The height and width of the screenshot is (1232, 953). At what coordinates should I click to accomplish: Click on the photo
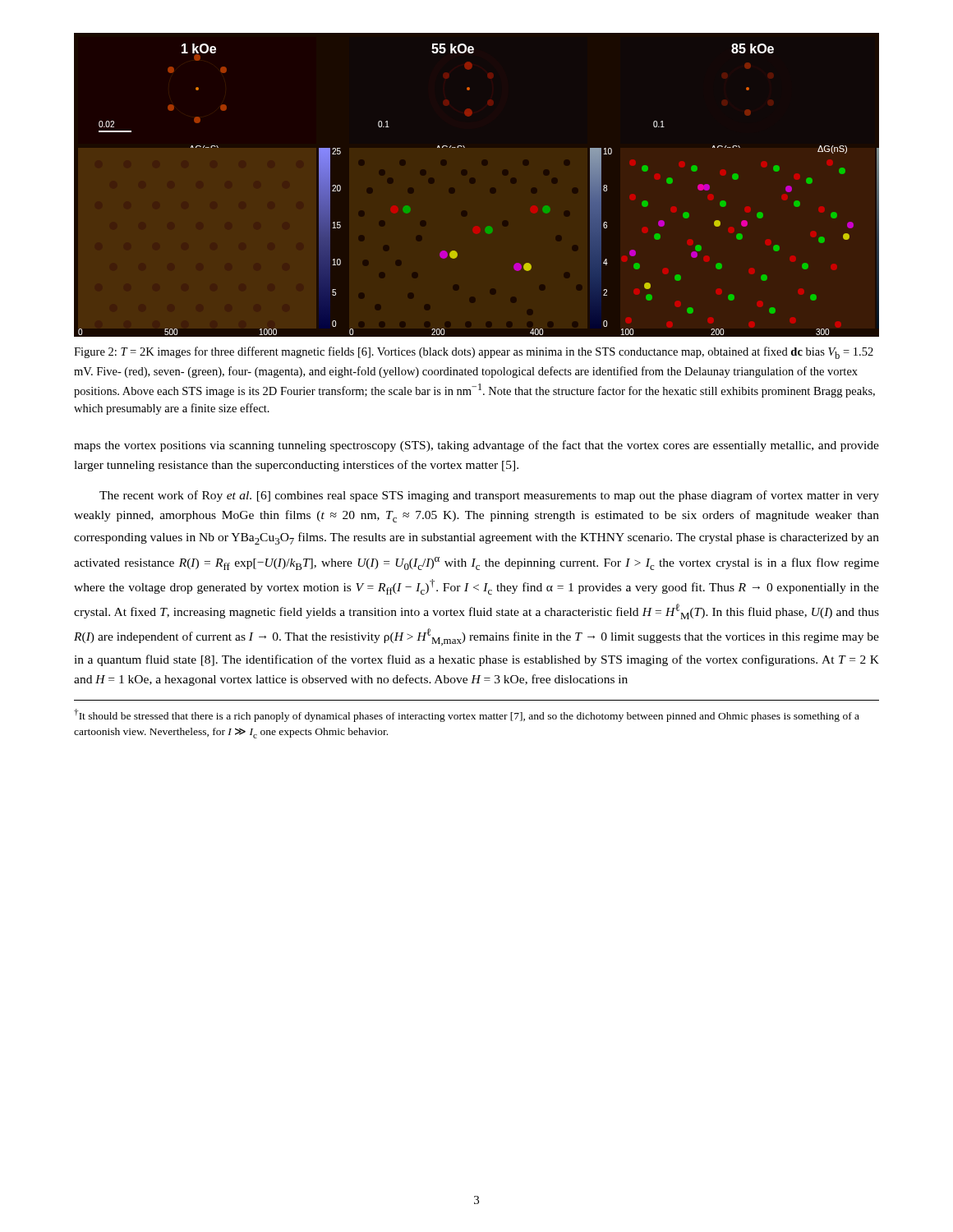coord(476,185)
